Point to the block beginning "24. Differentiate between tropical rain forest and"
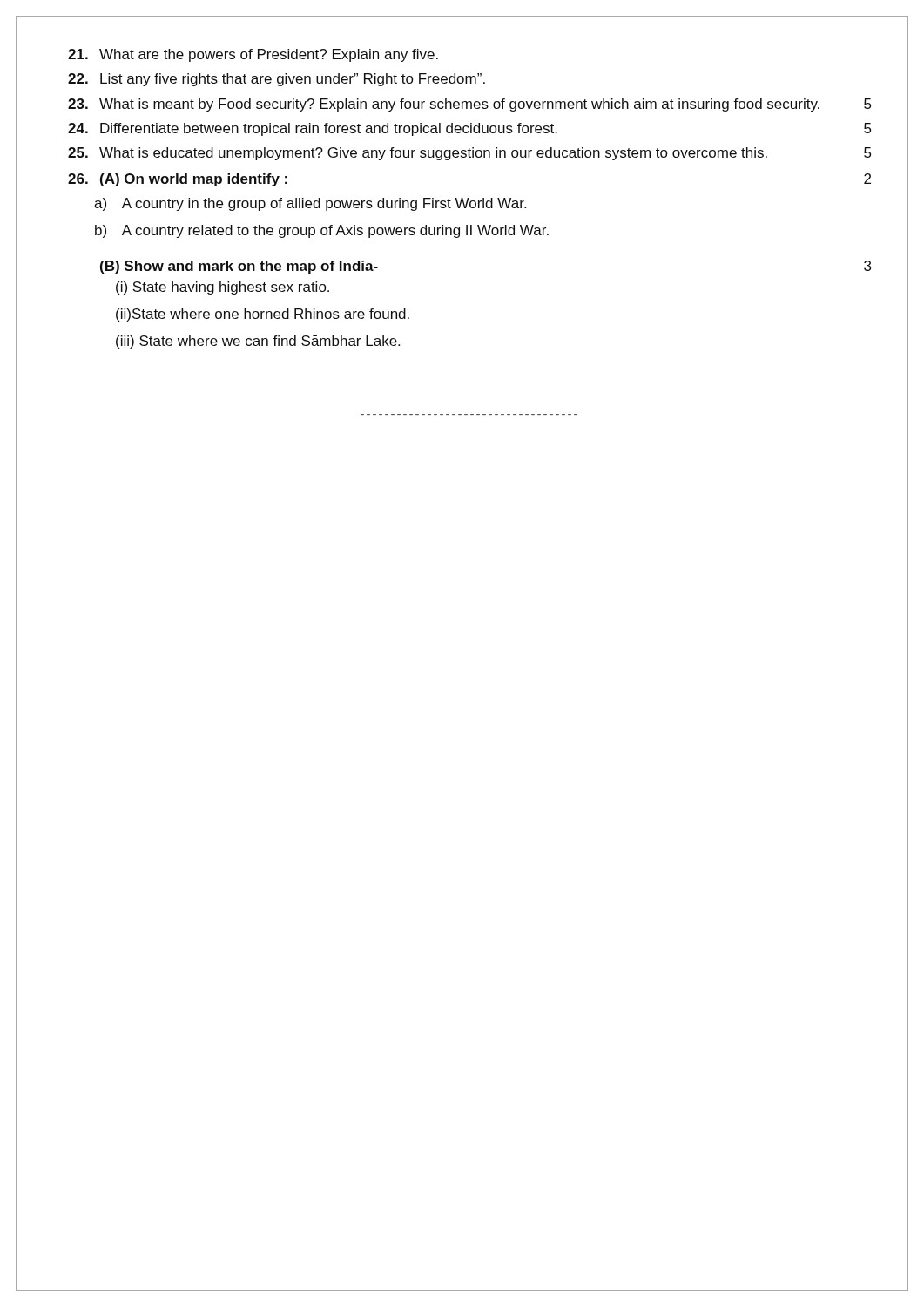This screenshot has height=1307, width=924. click(470, 129)
